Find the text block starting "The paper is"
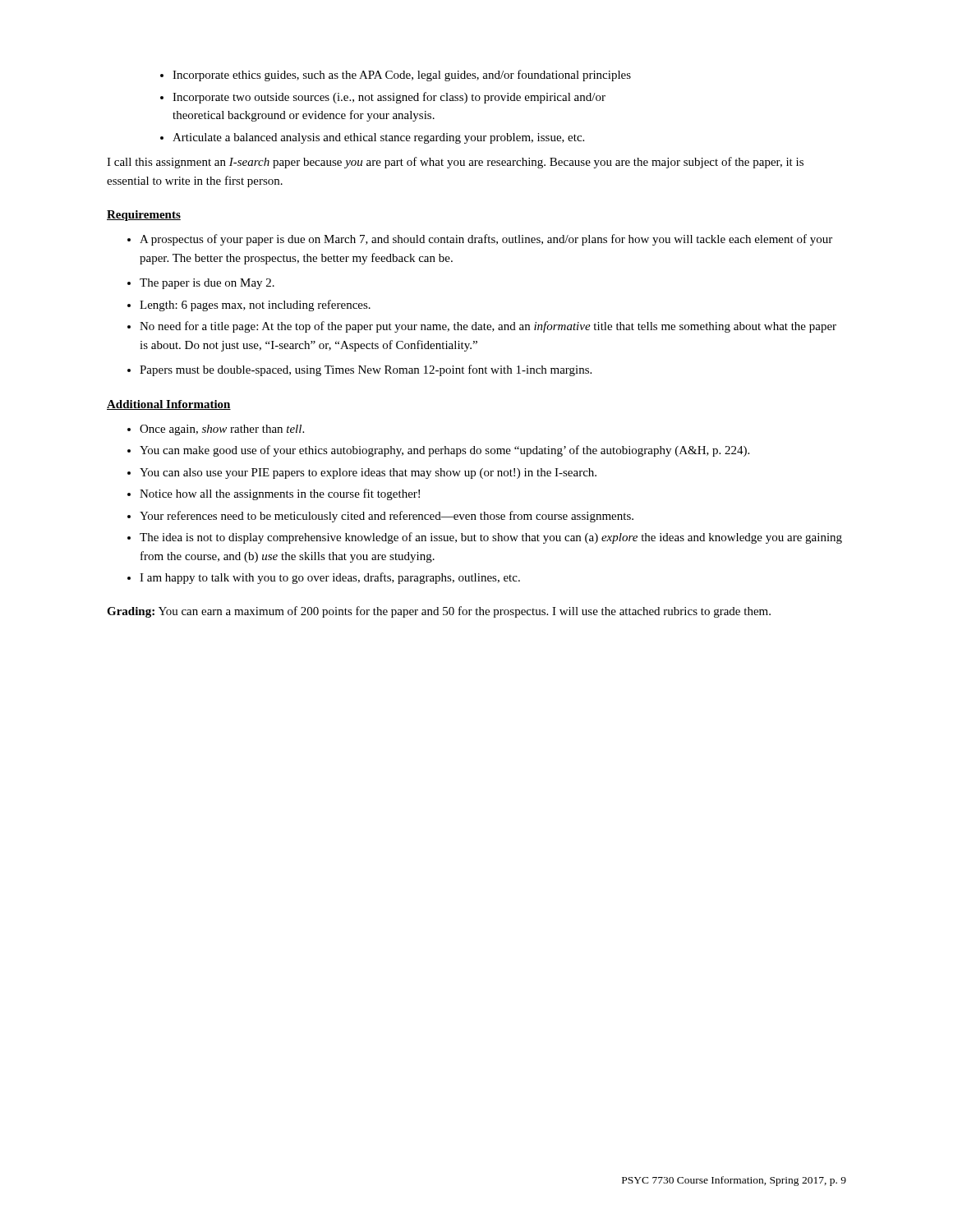 tap(201, 284)
